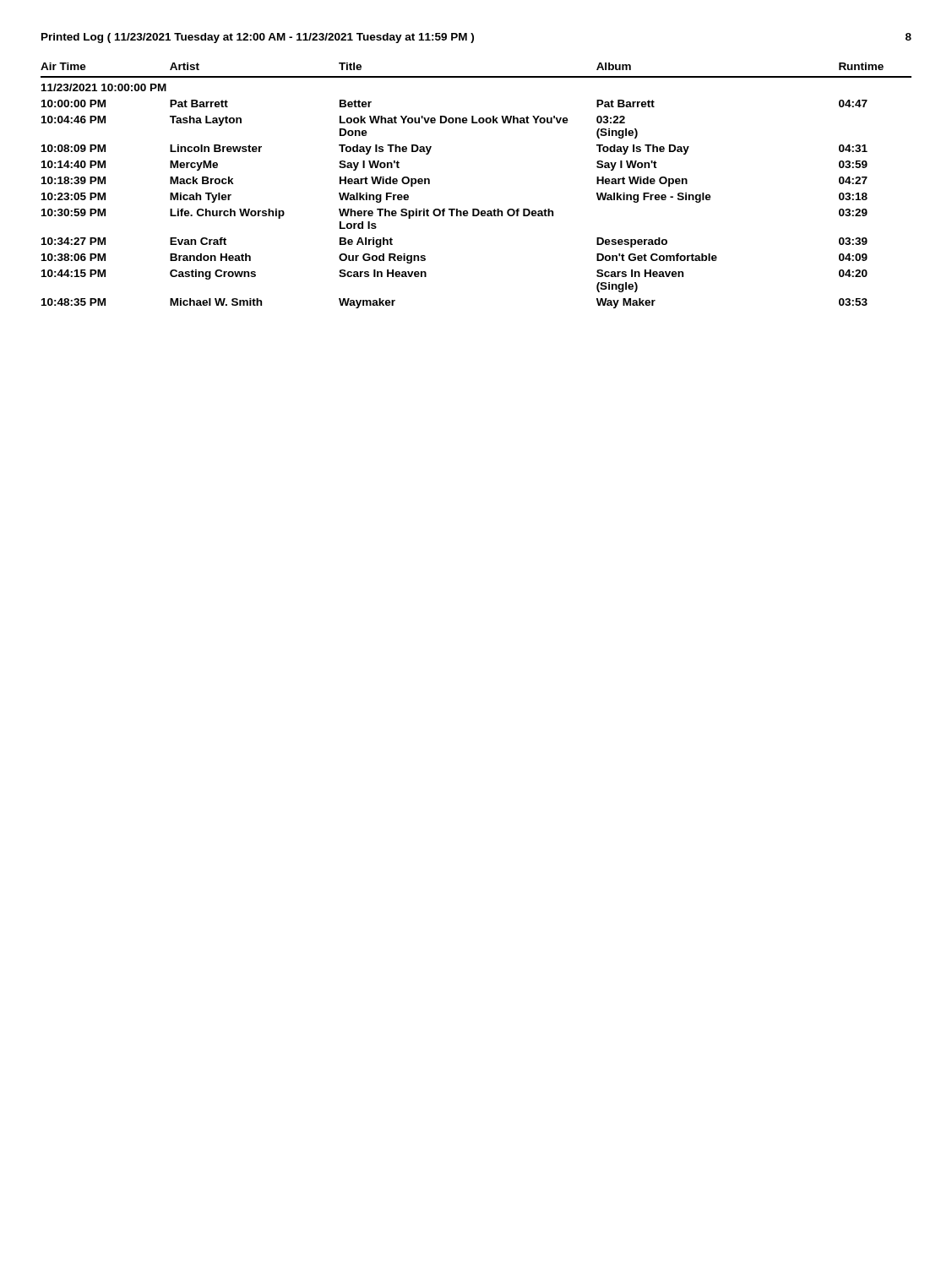Viewport: 952px width, 1267px height.
Task: Find the table that mentions "10:23:05 PM"
Action: (x=476, y=184)
